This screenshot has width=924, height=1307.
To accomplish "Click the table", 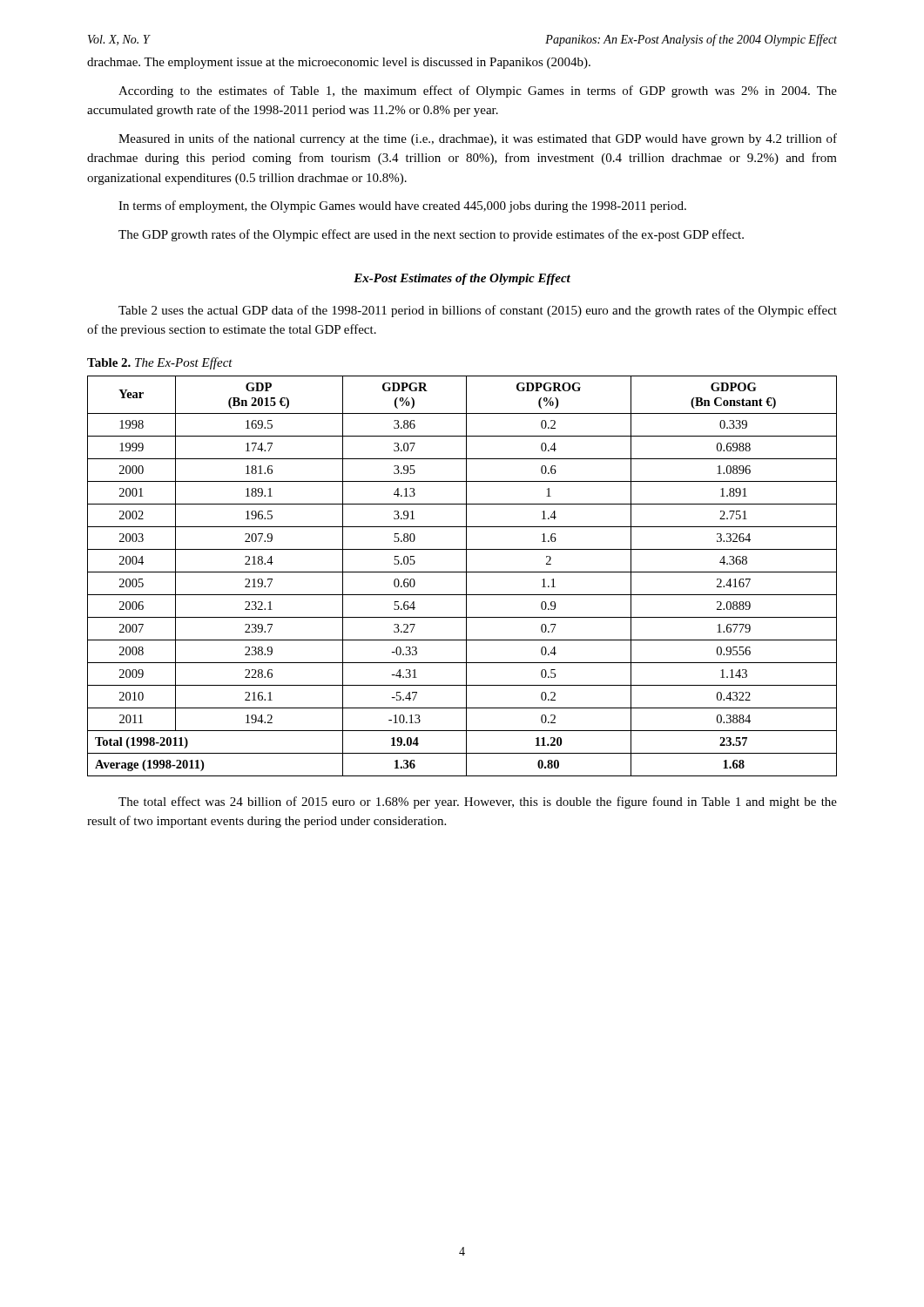I will click(462, 576).
